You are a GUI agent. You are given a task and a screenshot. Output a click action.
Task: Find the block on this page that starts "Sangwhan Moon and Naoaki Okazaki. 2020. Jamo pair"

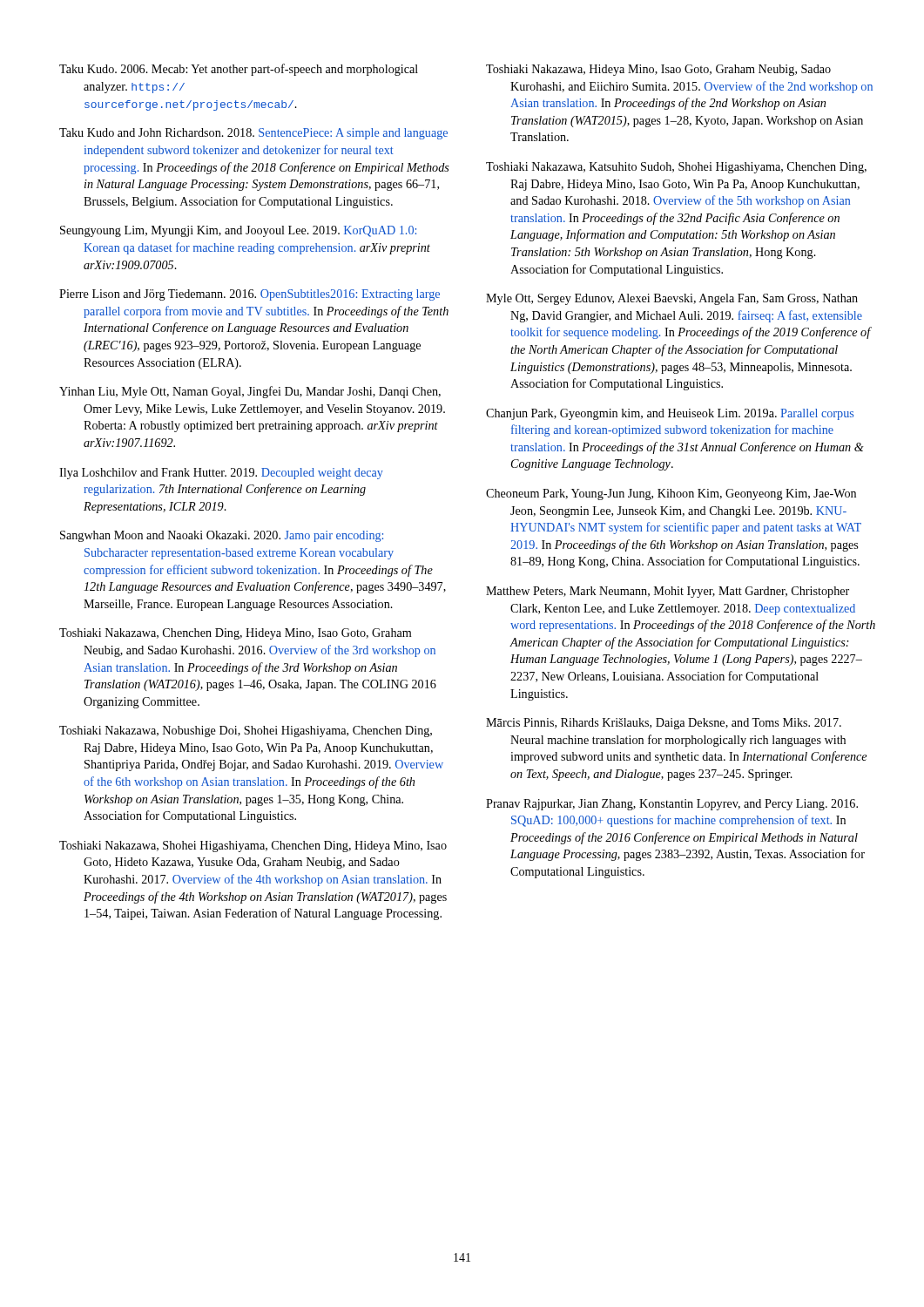[253, 569]
